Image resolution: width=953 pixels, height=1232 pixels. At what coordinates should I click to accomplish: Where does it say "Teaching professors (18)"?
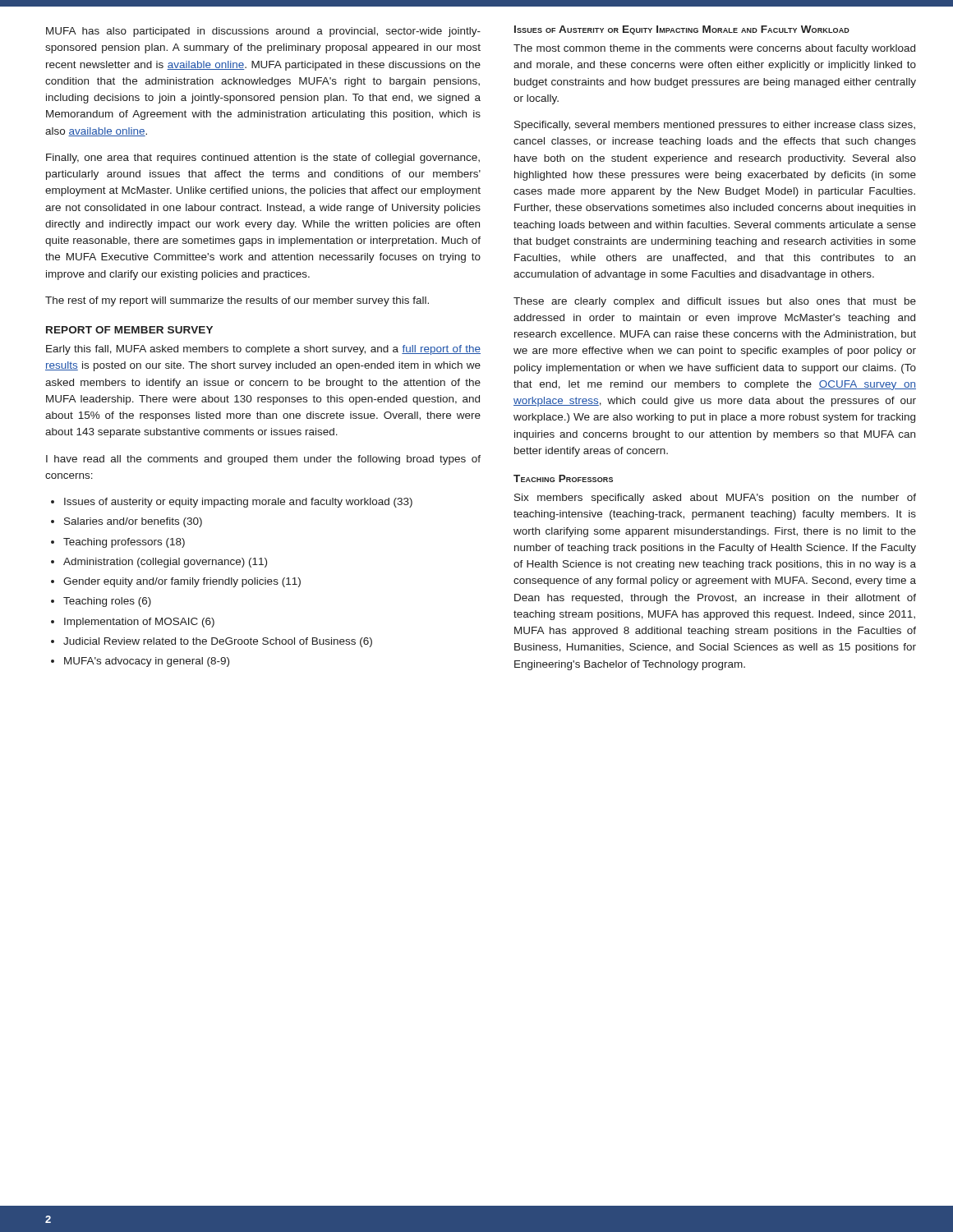[124, 543]
